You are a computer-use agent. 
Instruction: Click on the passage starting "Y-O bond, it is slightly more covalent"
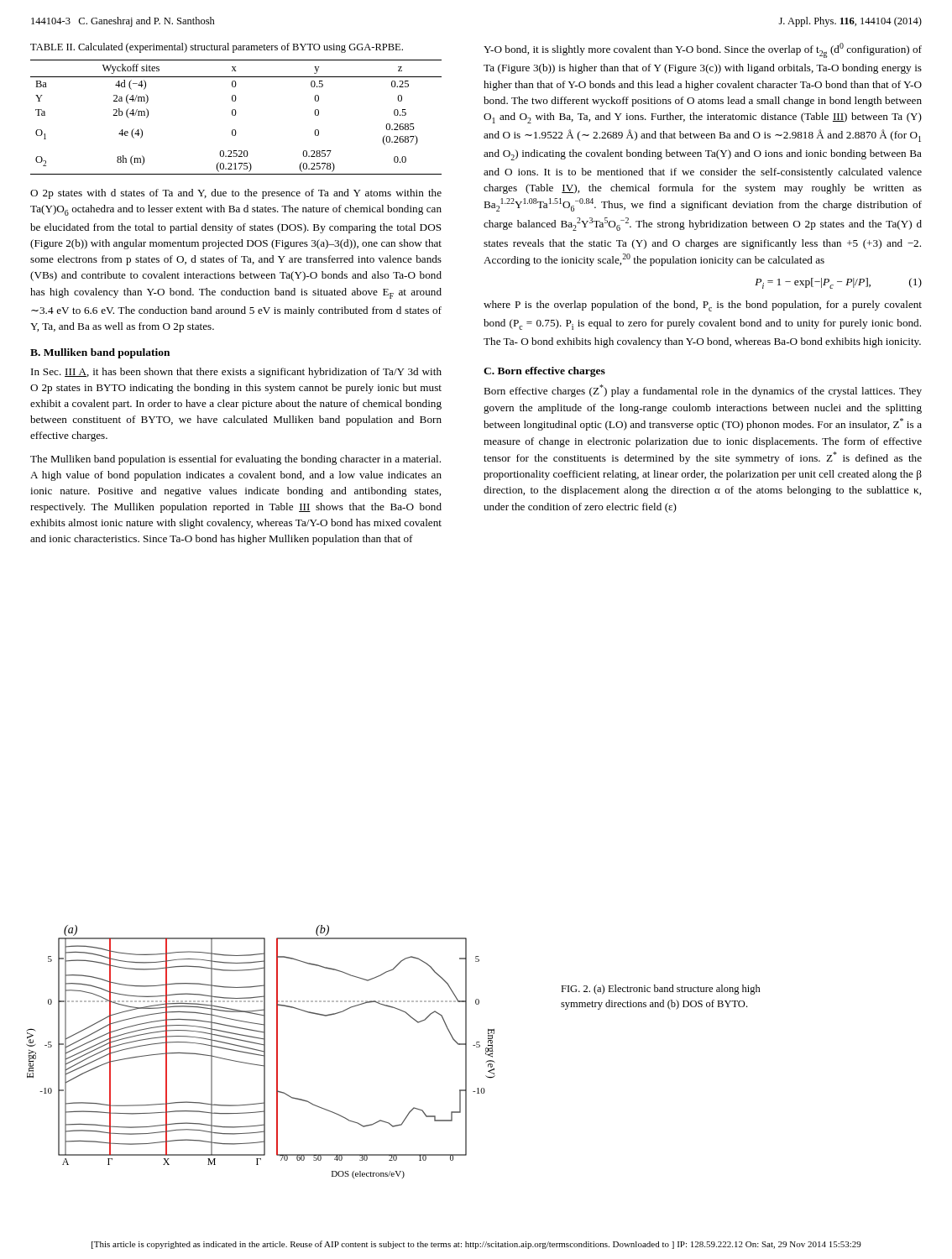(x=703, y=154)
